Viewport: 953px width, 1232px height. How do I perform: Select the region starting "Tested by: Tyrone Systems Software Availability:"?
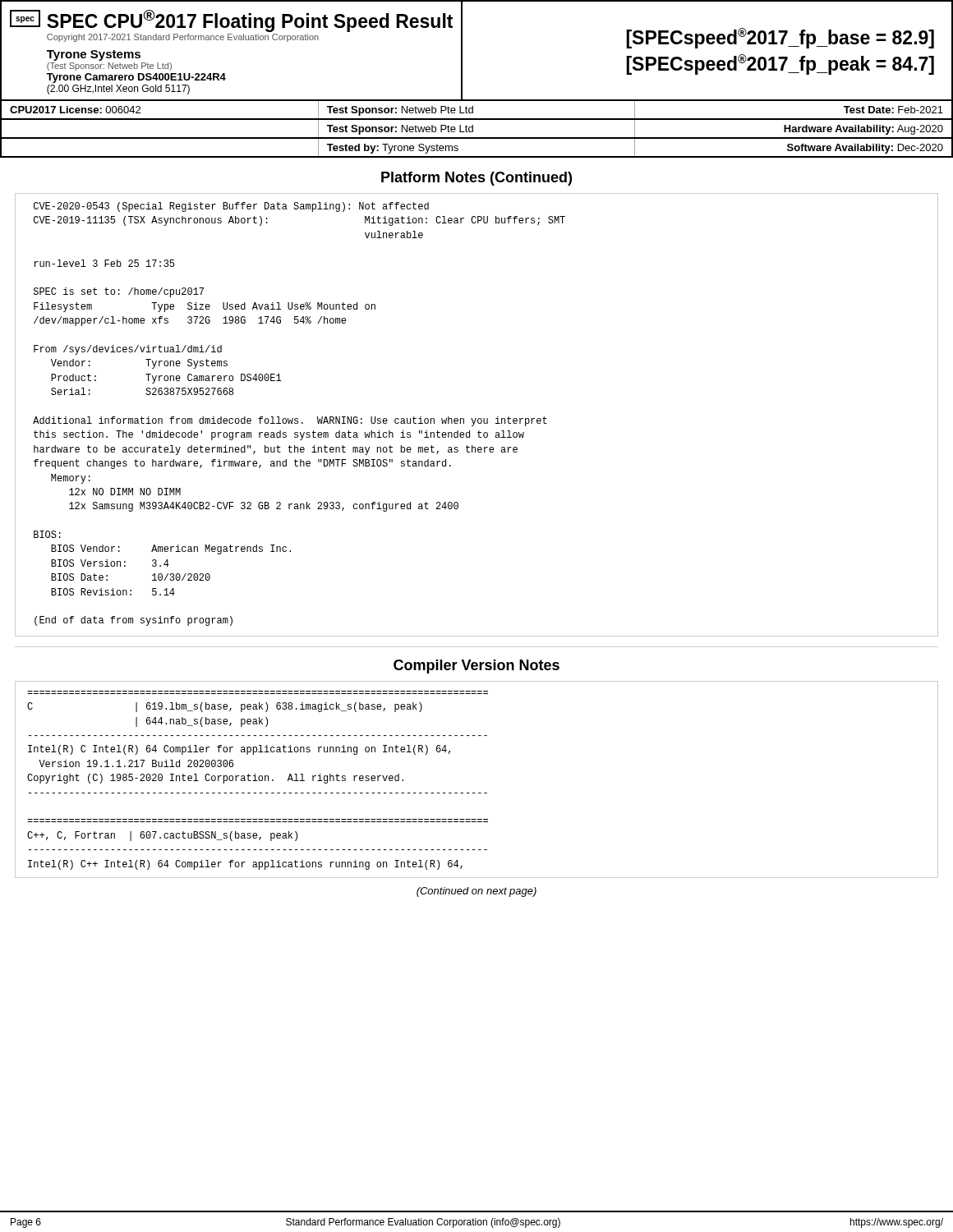476,147
